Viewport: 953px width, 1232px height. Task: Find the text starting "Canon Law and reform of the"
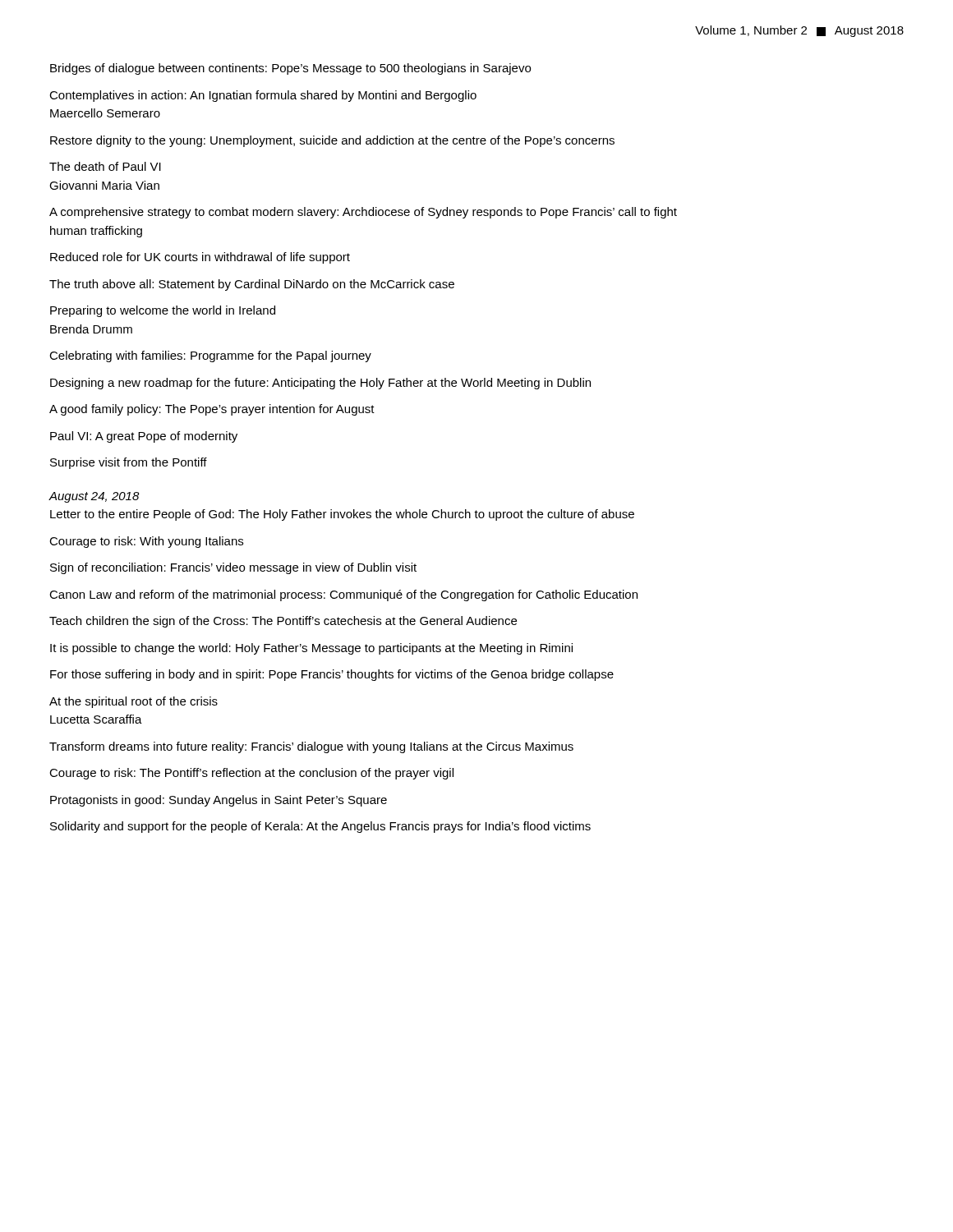click(344, 594)
